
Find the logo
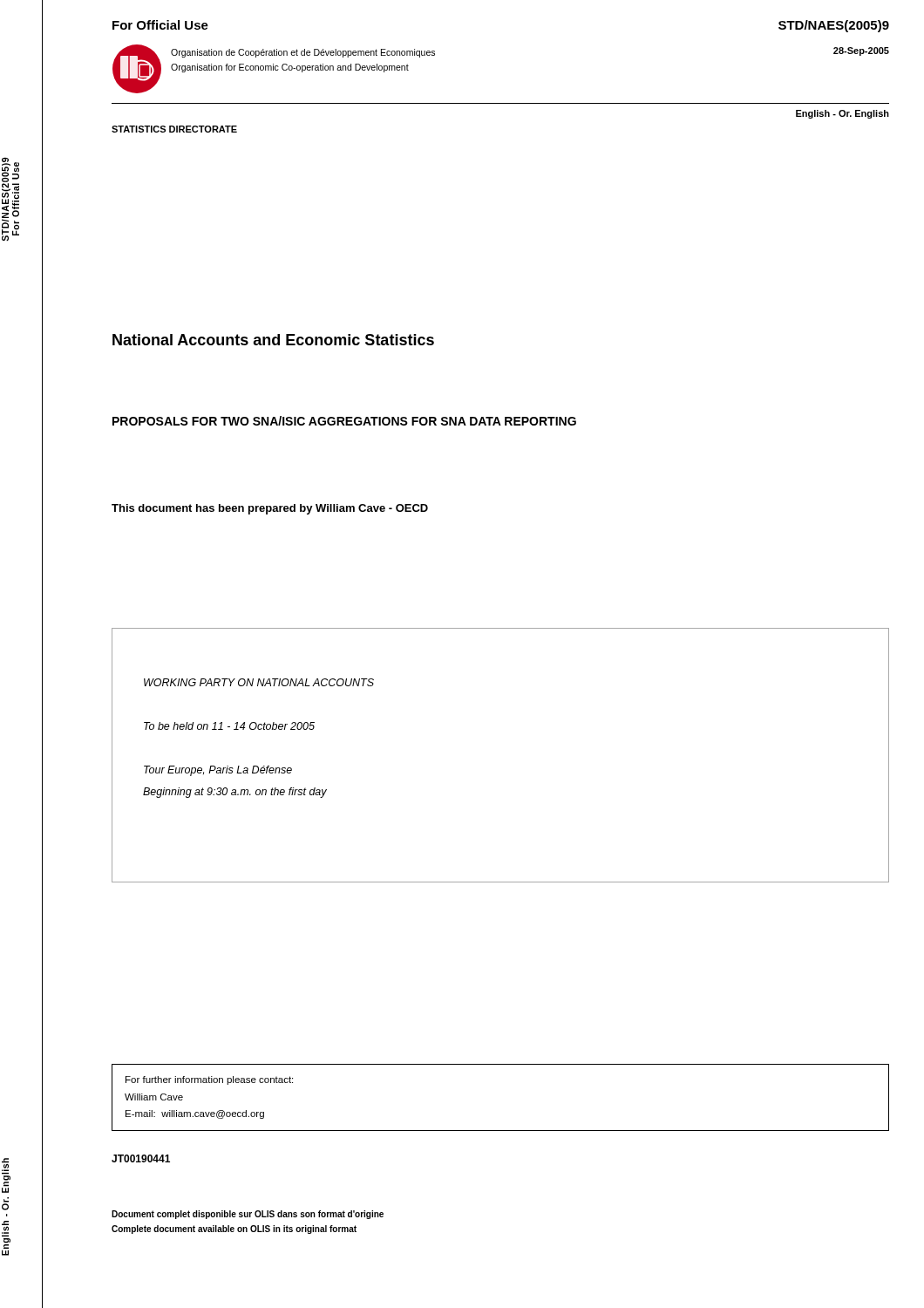(x=137, y=70)
